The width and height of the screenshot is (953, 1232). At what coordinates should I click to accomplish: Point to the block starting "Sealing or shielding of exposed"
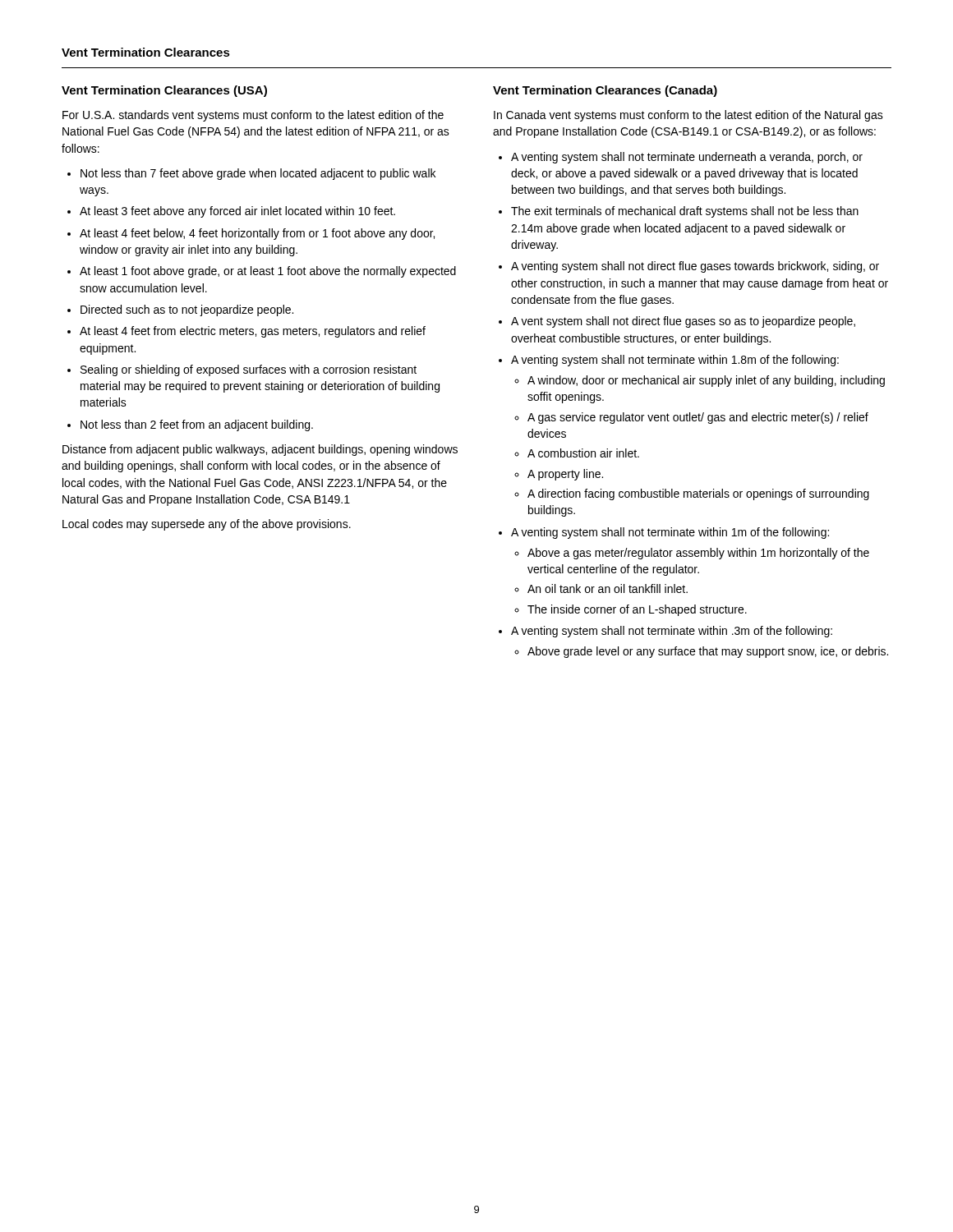point(270,386)
